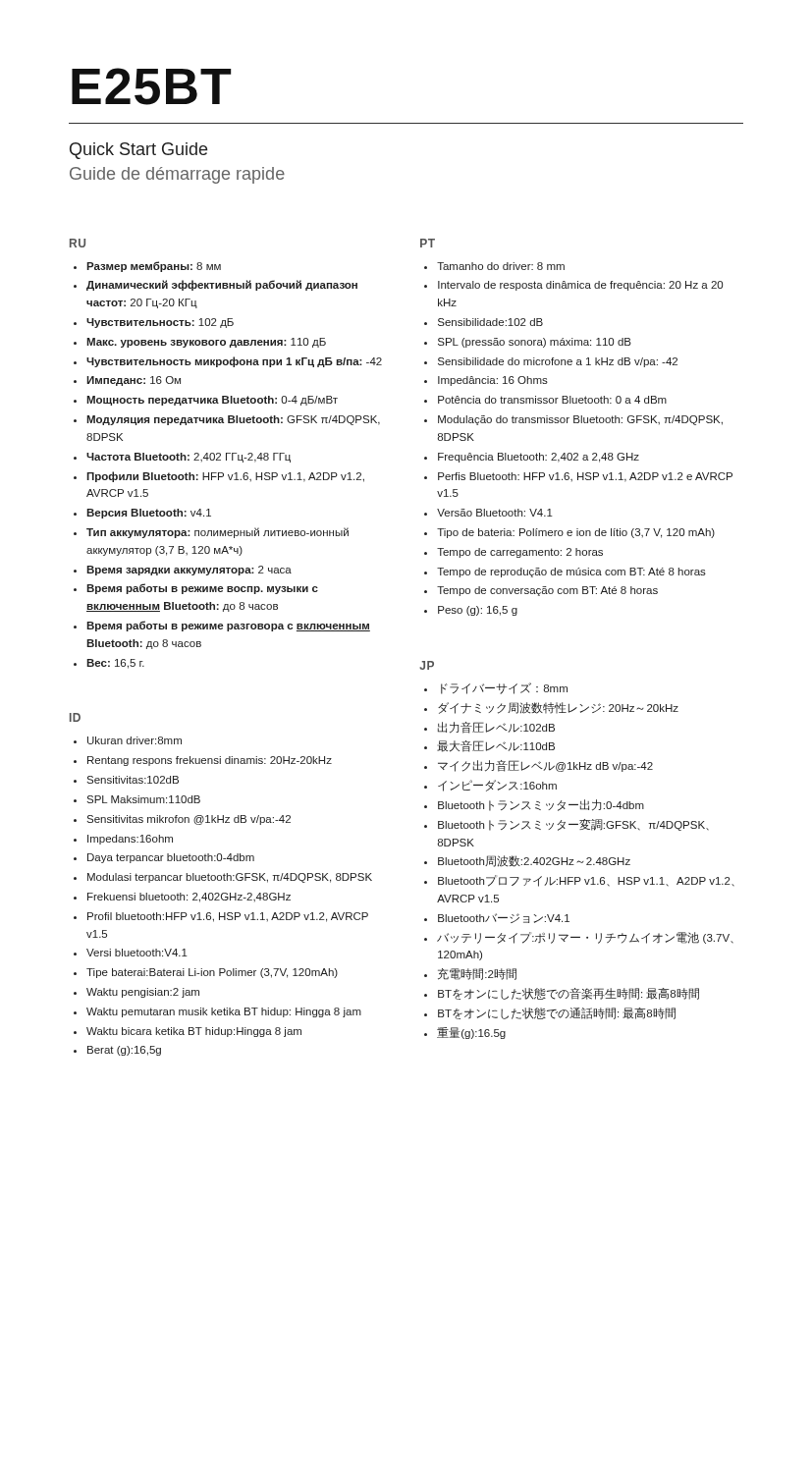Select the passage starting "ドライバーサイズ：8mm ダイナミック周波数特性レンジ: 20Hz～20kHz 出力音圧レベル:102dB 最大音圧レベル:110dB マイク出力音圧レベル@1kHz dB v/pa:-42"

581,861
